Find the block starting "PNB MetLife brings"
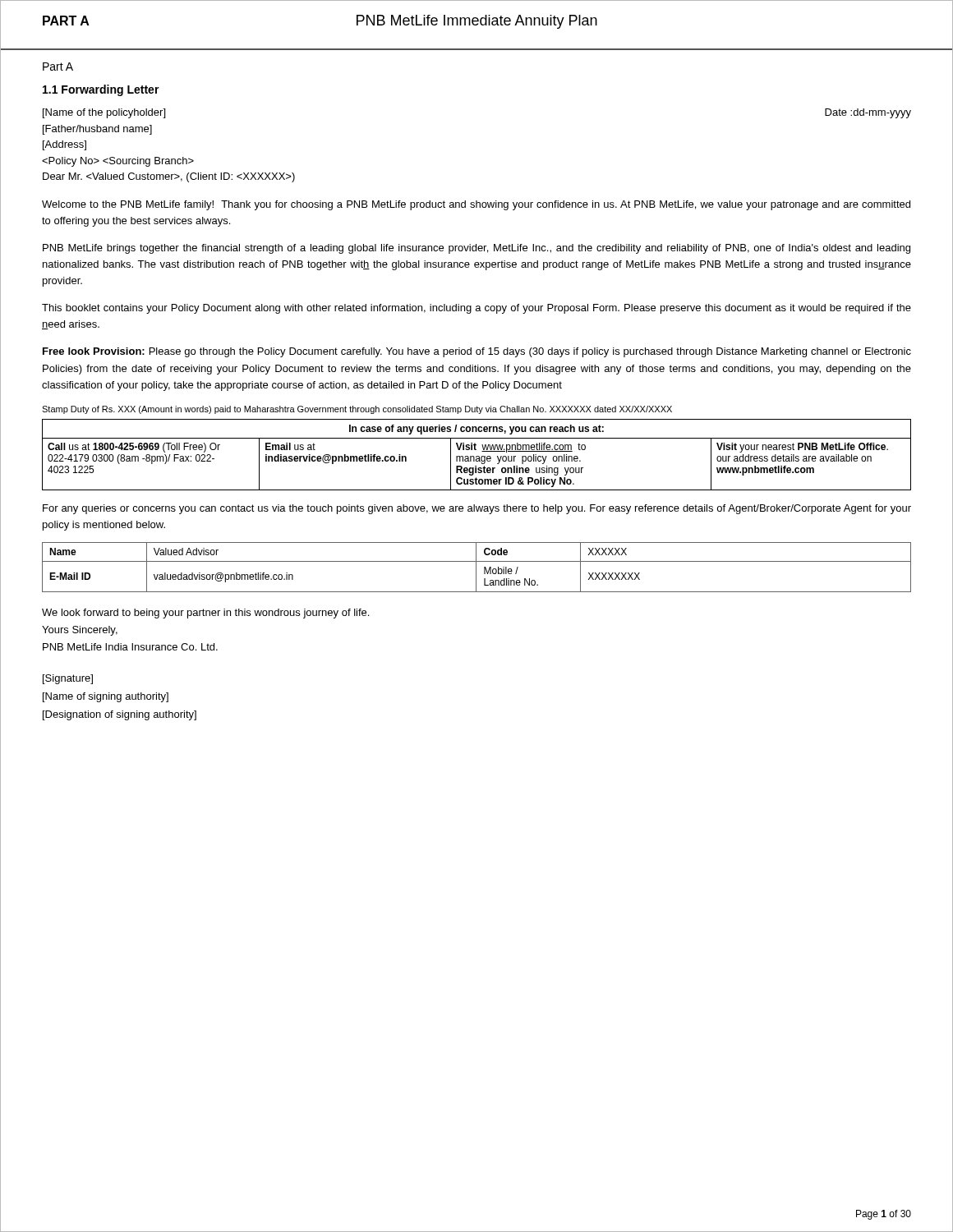The image size is (953, 1232). pos(476,264)
